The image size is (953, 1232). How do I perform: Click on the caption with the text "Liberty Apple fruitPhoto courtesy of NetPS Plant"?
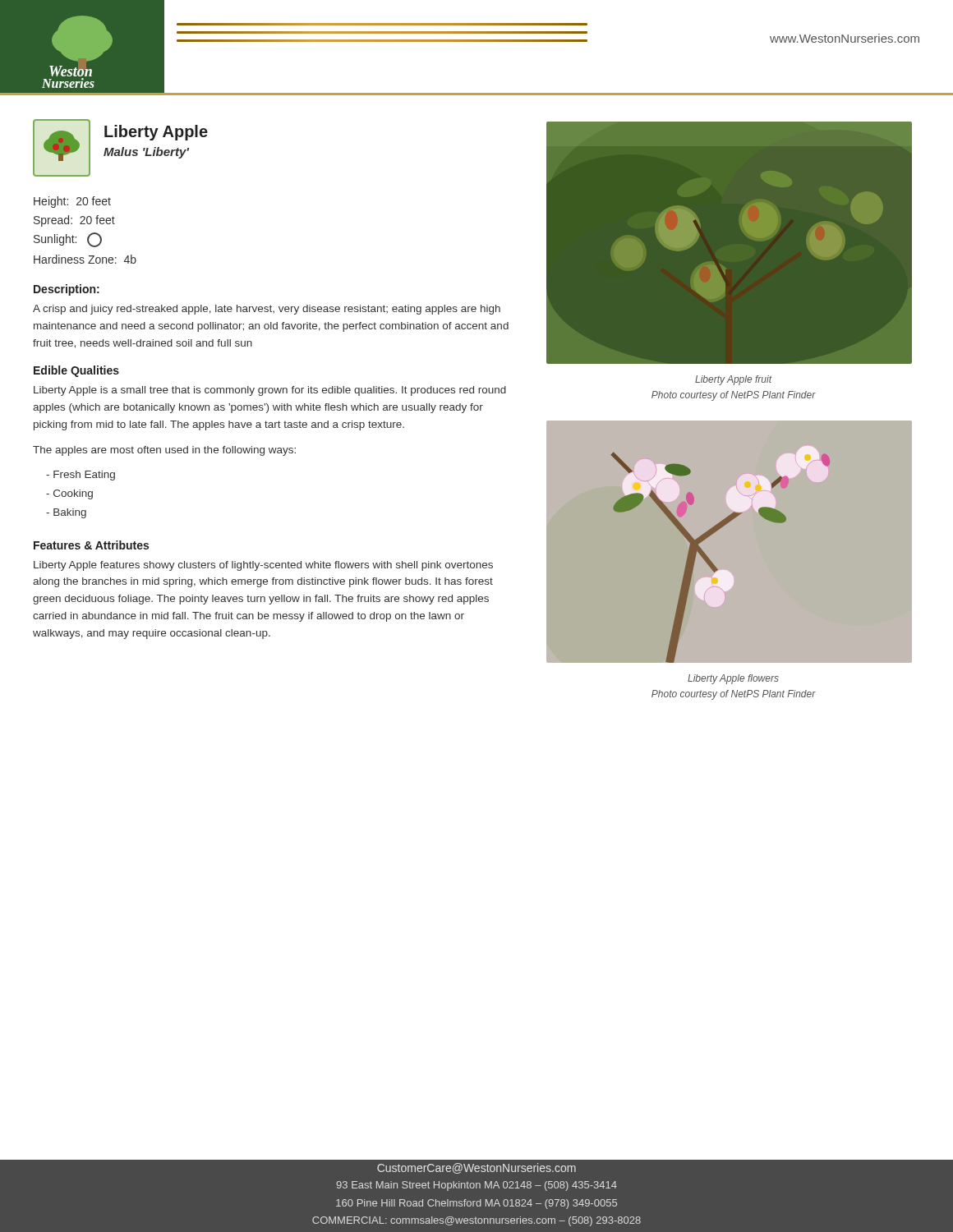pyautogui.click(x=733, y=387)
